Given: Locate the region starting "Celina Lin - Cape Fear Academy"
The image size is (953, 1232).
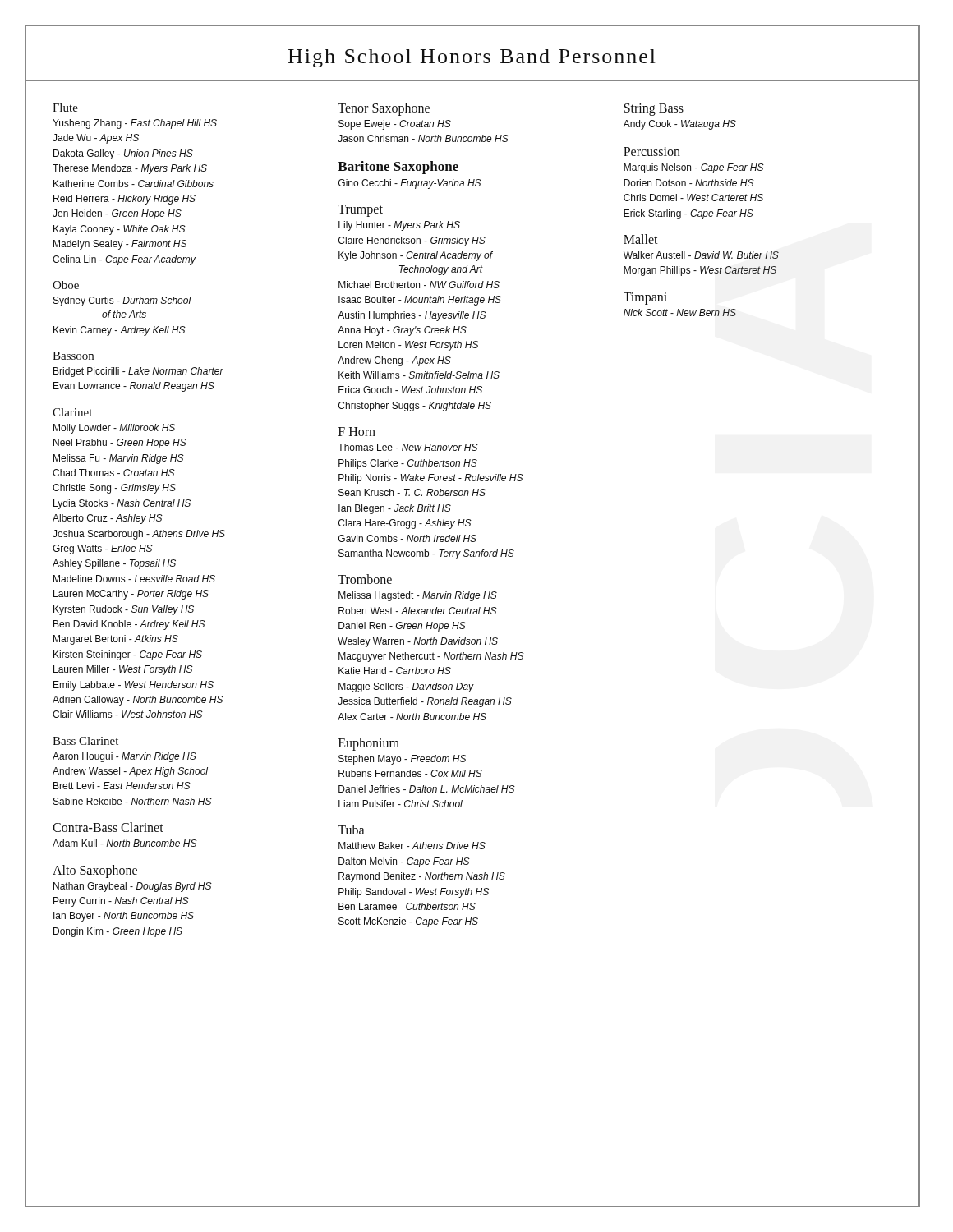Looking at the screenshot, I should coord(124,259).
